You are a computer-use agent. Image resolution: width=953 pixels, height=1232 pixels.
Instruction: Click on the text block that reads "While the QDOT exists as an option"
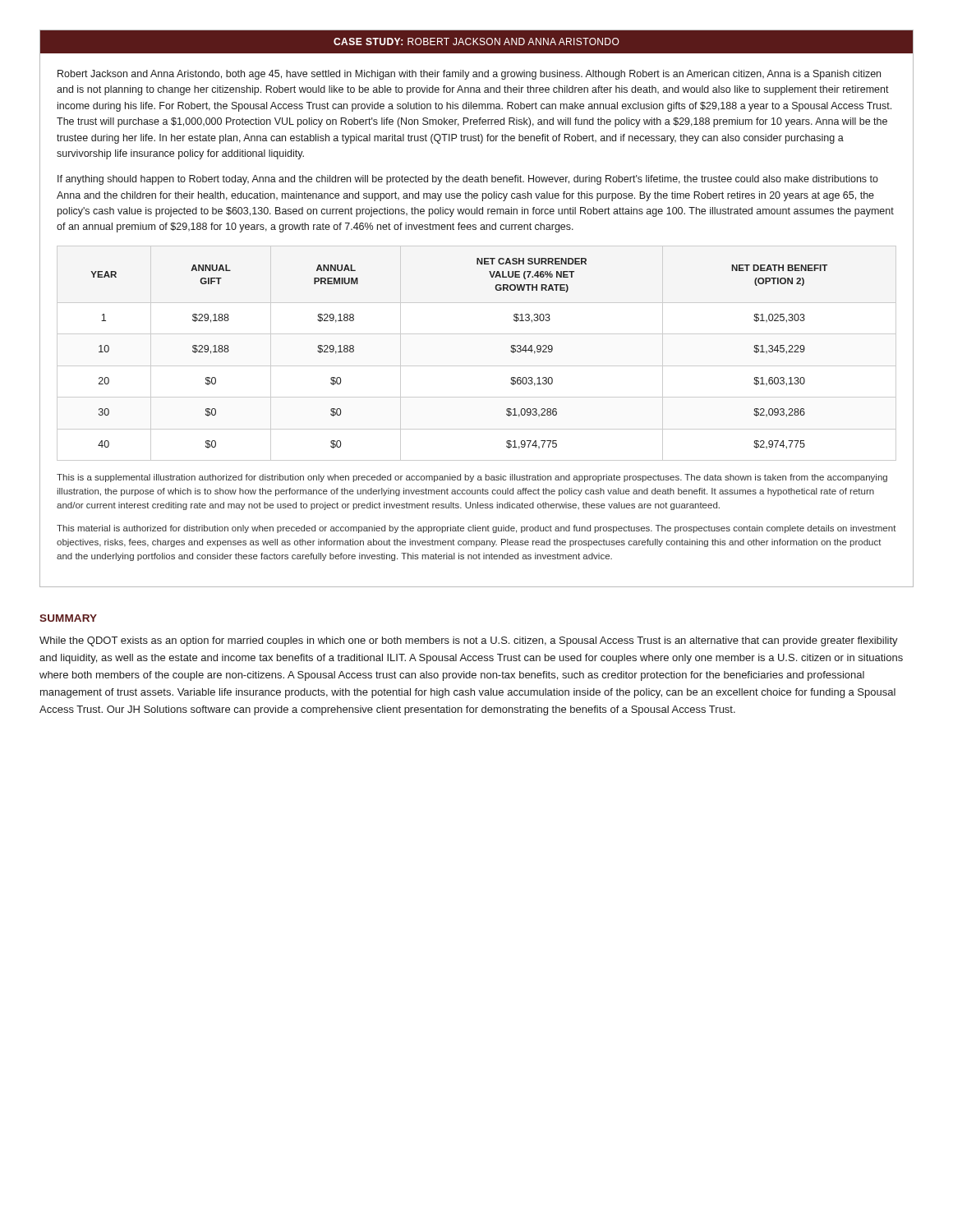471,675
